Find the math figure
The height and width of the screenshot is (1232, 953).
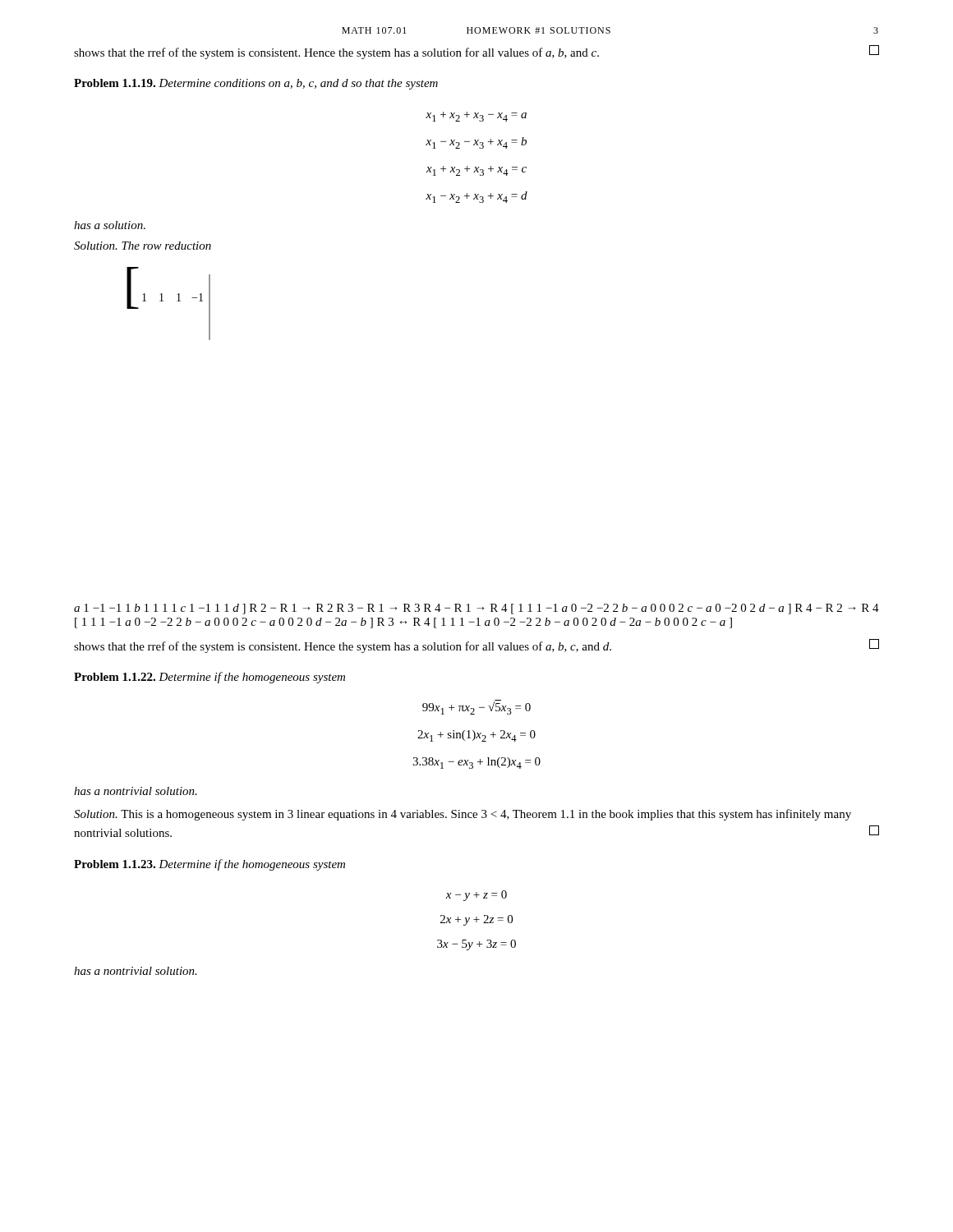coord(476,442)
